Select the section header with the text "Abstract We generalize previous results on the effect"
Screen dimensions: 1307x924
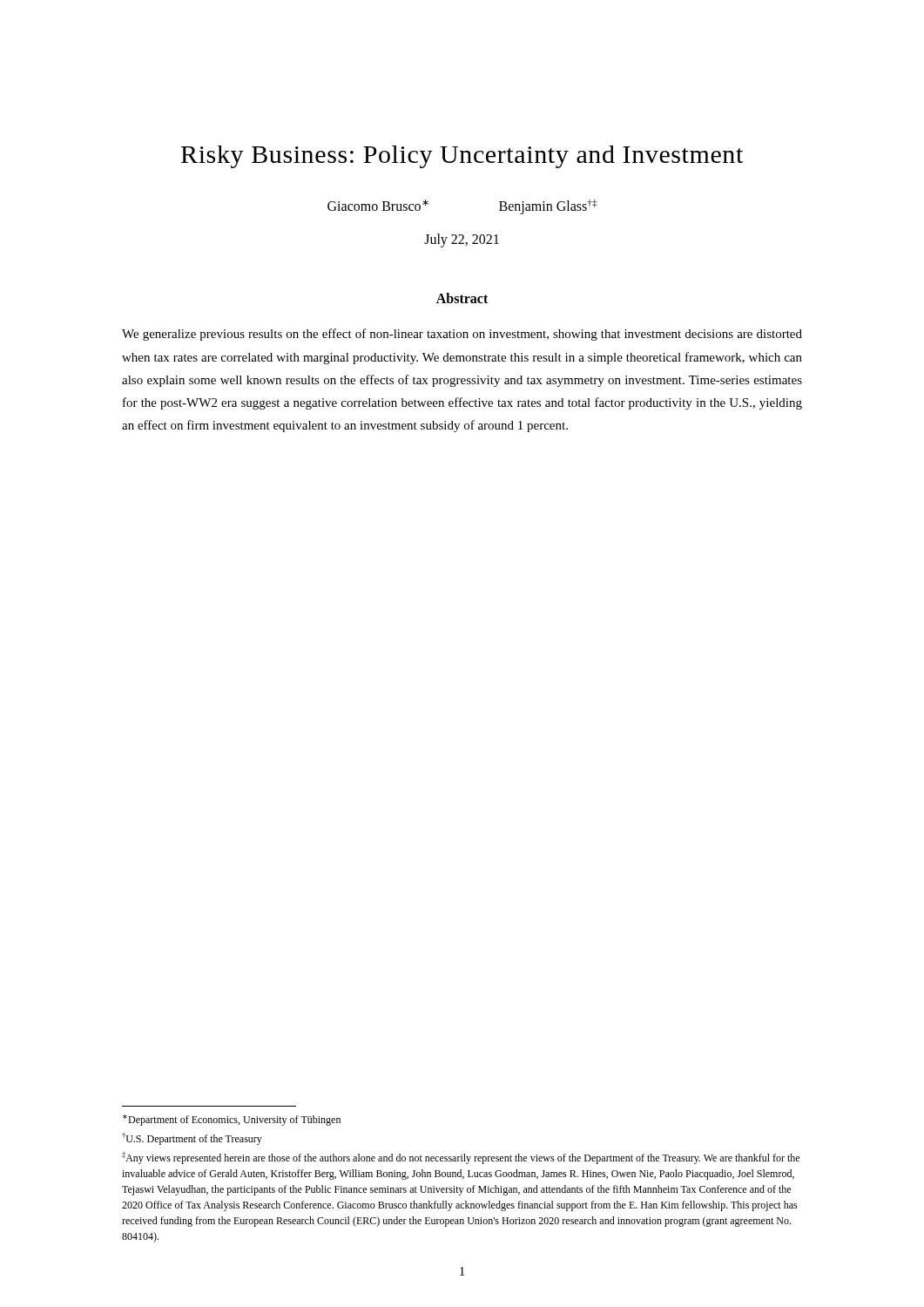[x=462, y=364]
